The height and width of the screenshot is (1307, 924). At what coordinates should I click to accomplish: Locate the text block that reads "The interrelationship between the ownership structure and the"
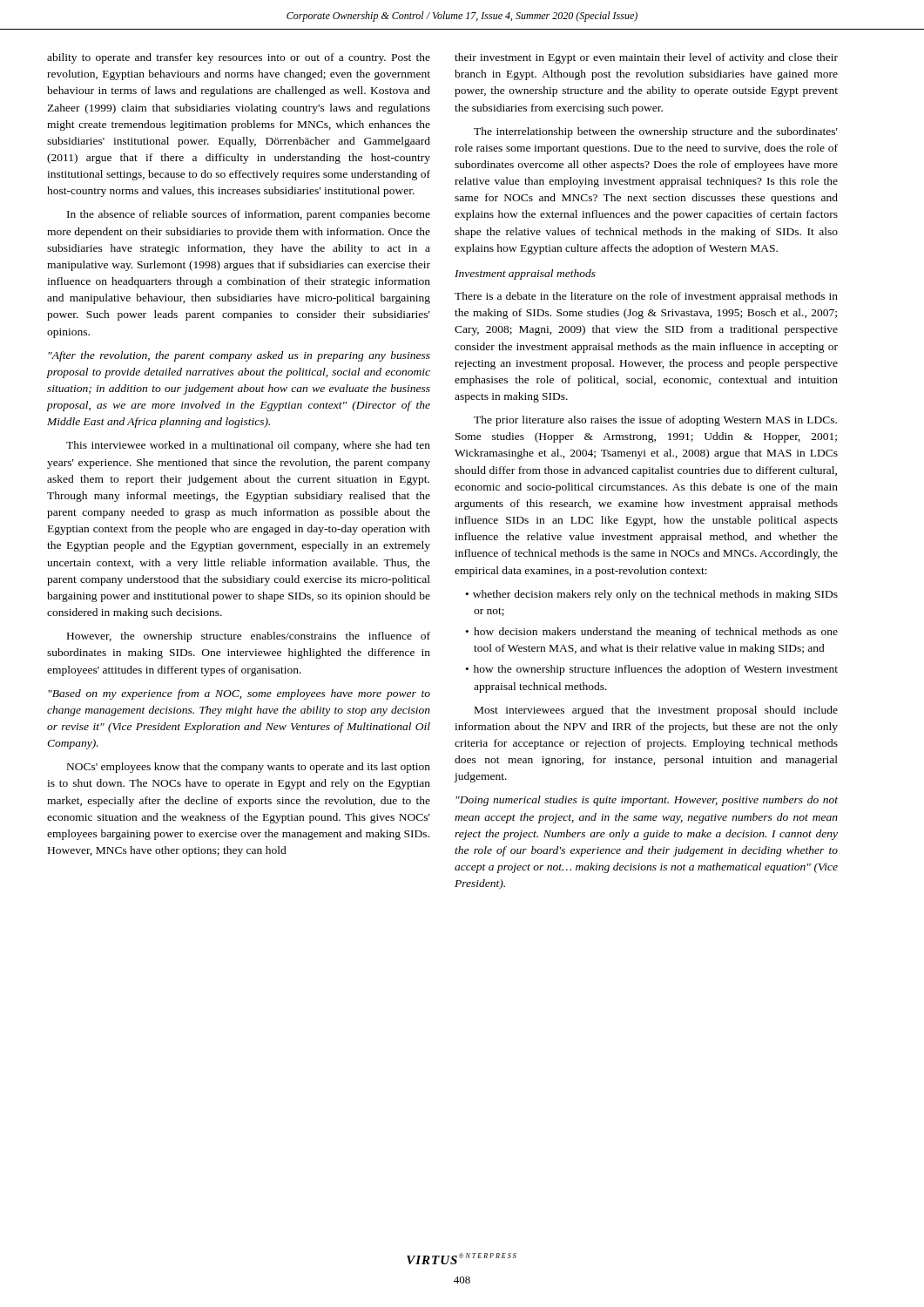tap(646, 189)
